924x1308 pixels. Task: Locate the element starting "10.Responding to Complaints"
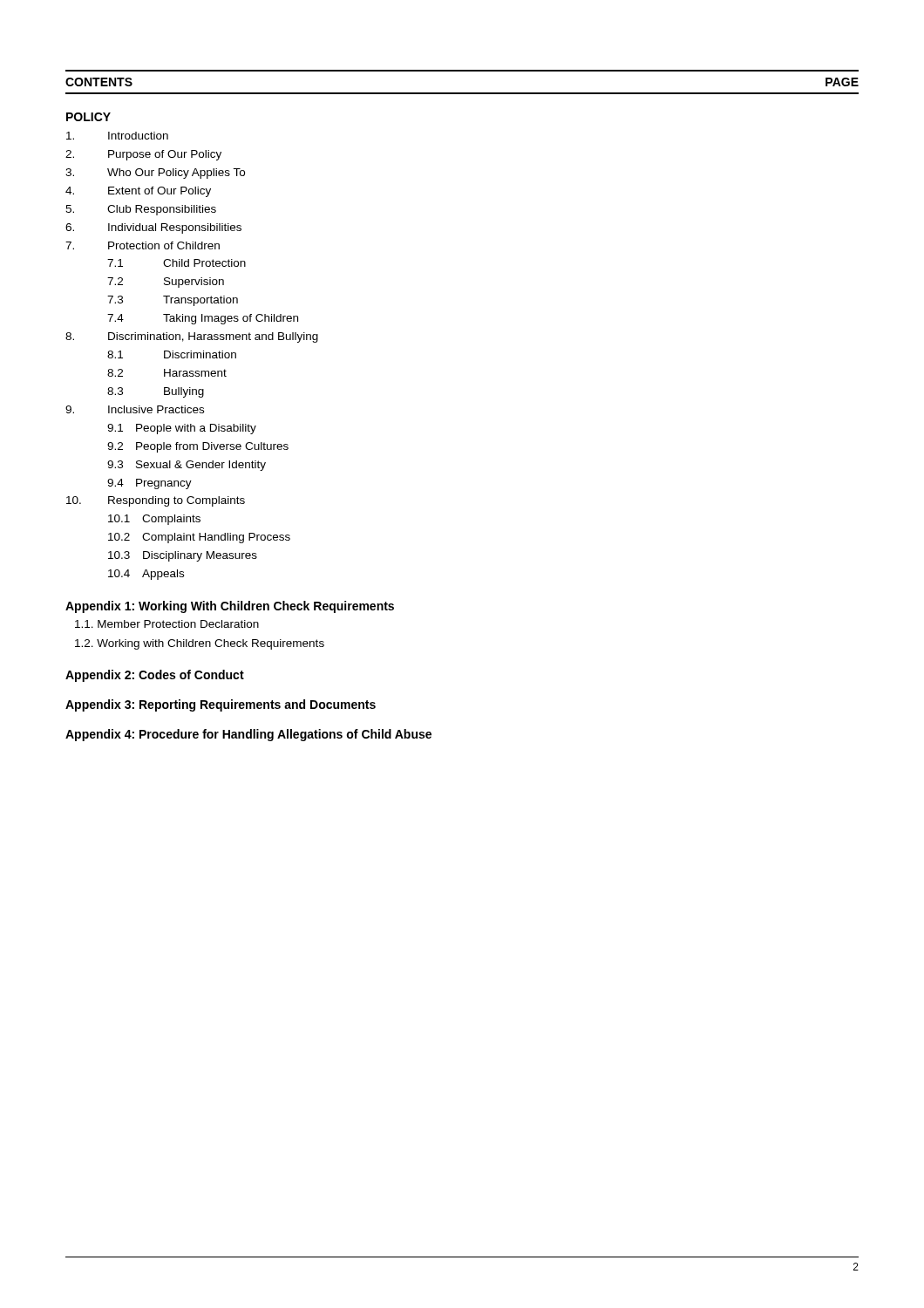click(x=155, y=501)
